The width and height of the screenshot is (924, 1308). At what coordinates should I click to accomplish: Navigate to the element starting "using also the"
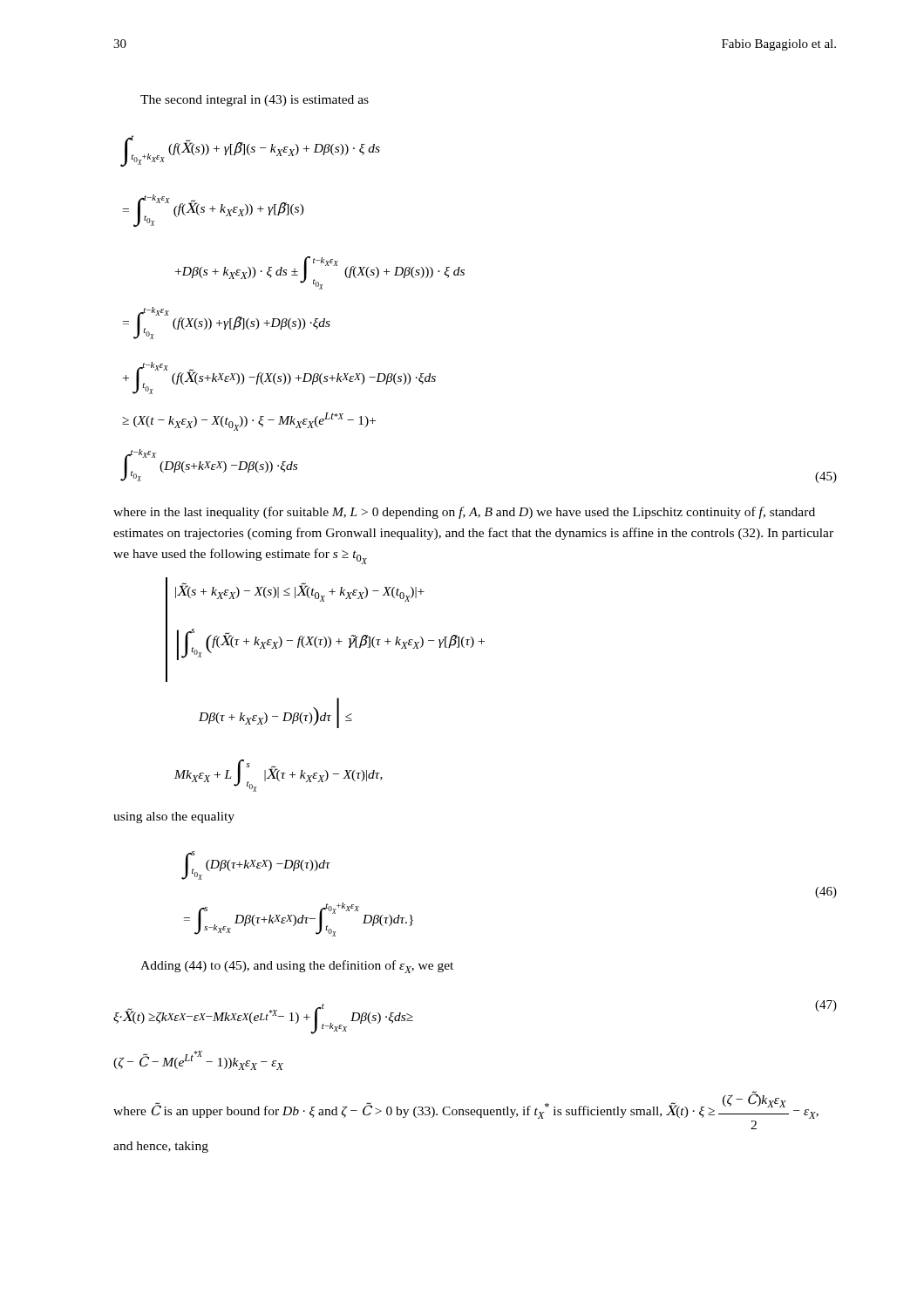point(174,816)
